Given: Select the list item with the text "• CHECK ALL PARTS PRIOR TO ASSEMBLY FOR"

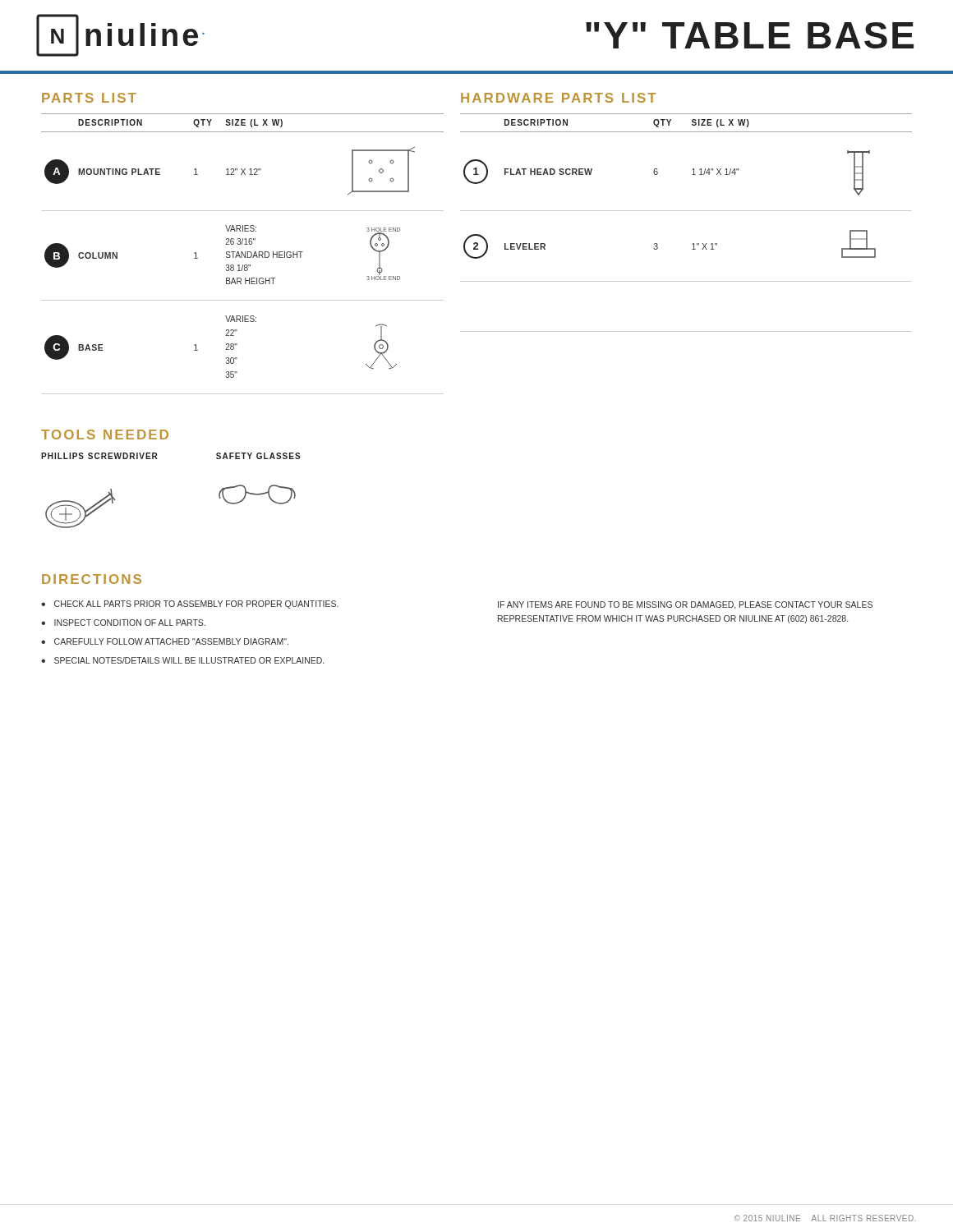Looking at the screenshot, I should click(190, 604).
